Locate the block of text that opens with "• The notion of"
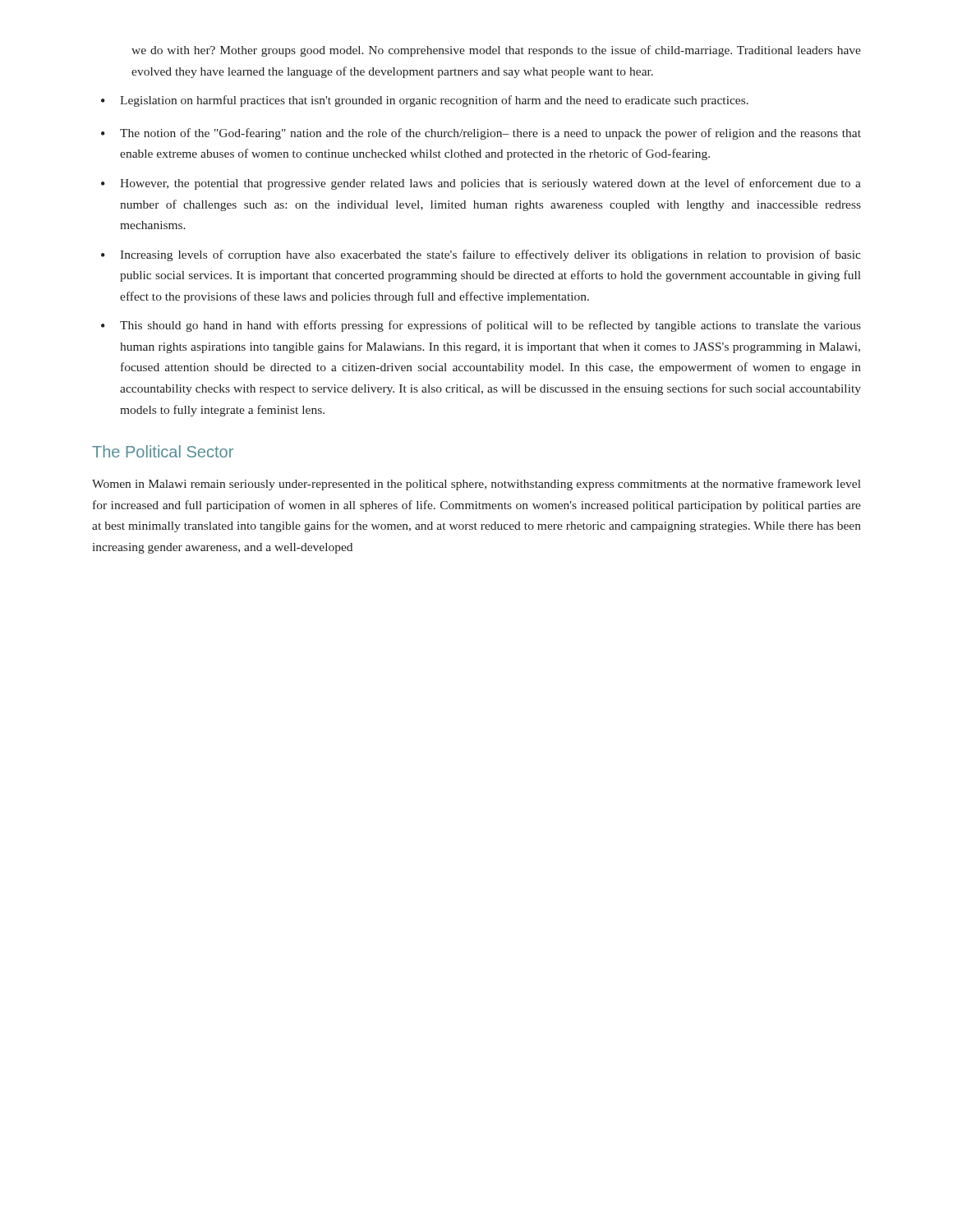Screen dimensions: 1232x953 pos(481,143)
